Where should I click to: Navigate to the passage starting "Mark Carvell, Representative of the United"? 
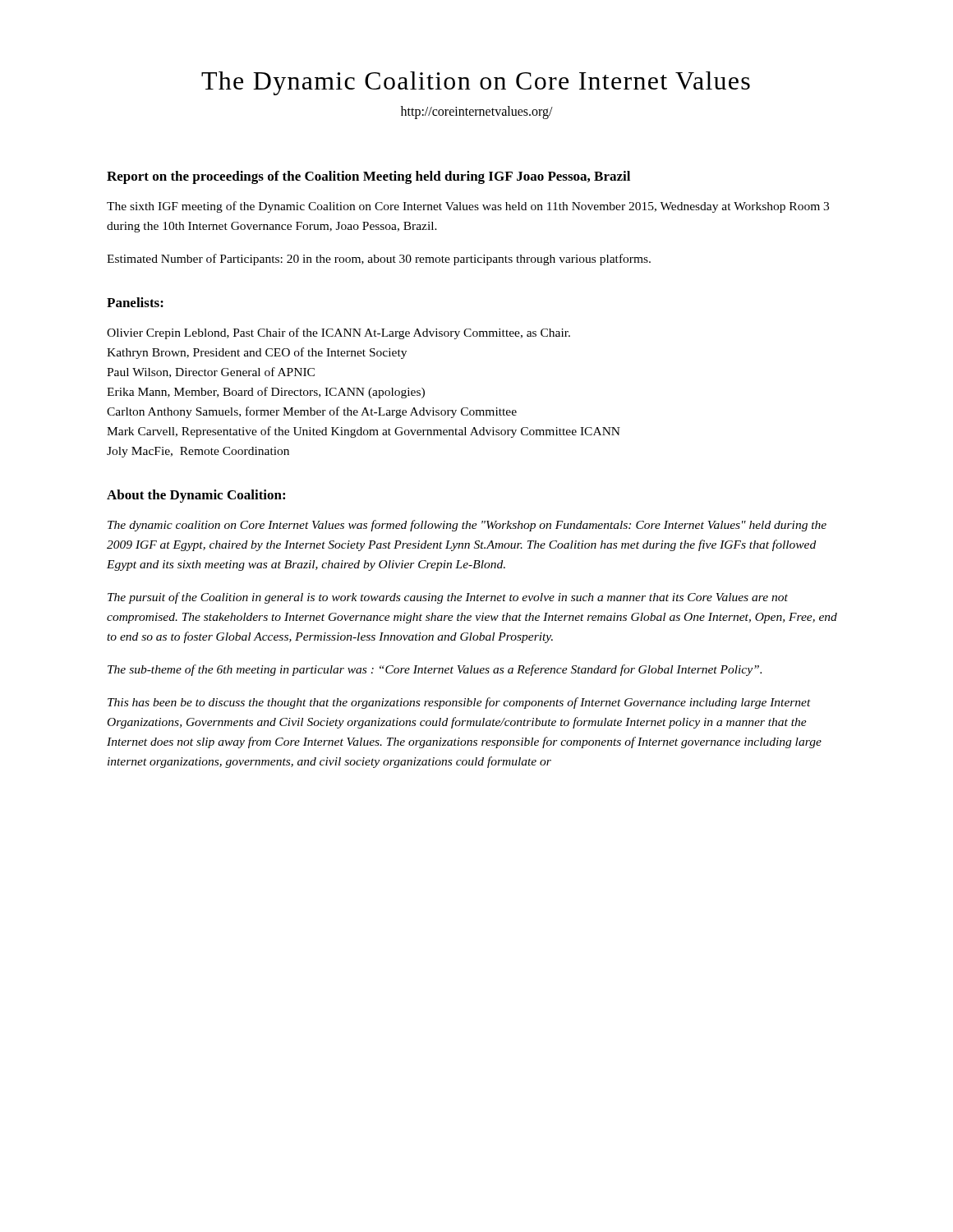364,431
